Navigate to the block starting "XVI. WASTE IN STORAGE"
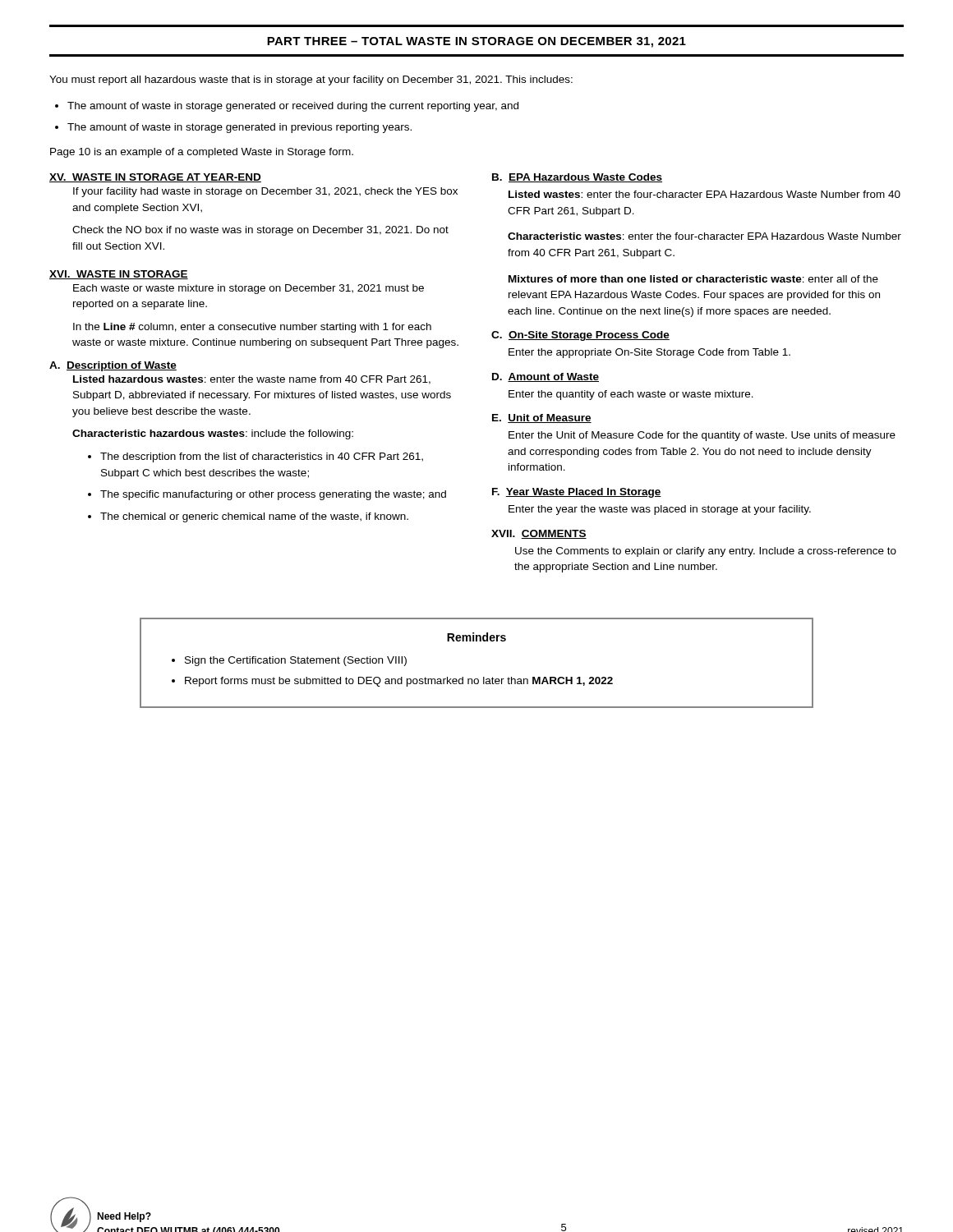This screenshot has width=953, height=1232. [119, 274]
